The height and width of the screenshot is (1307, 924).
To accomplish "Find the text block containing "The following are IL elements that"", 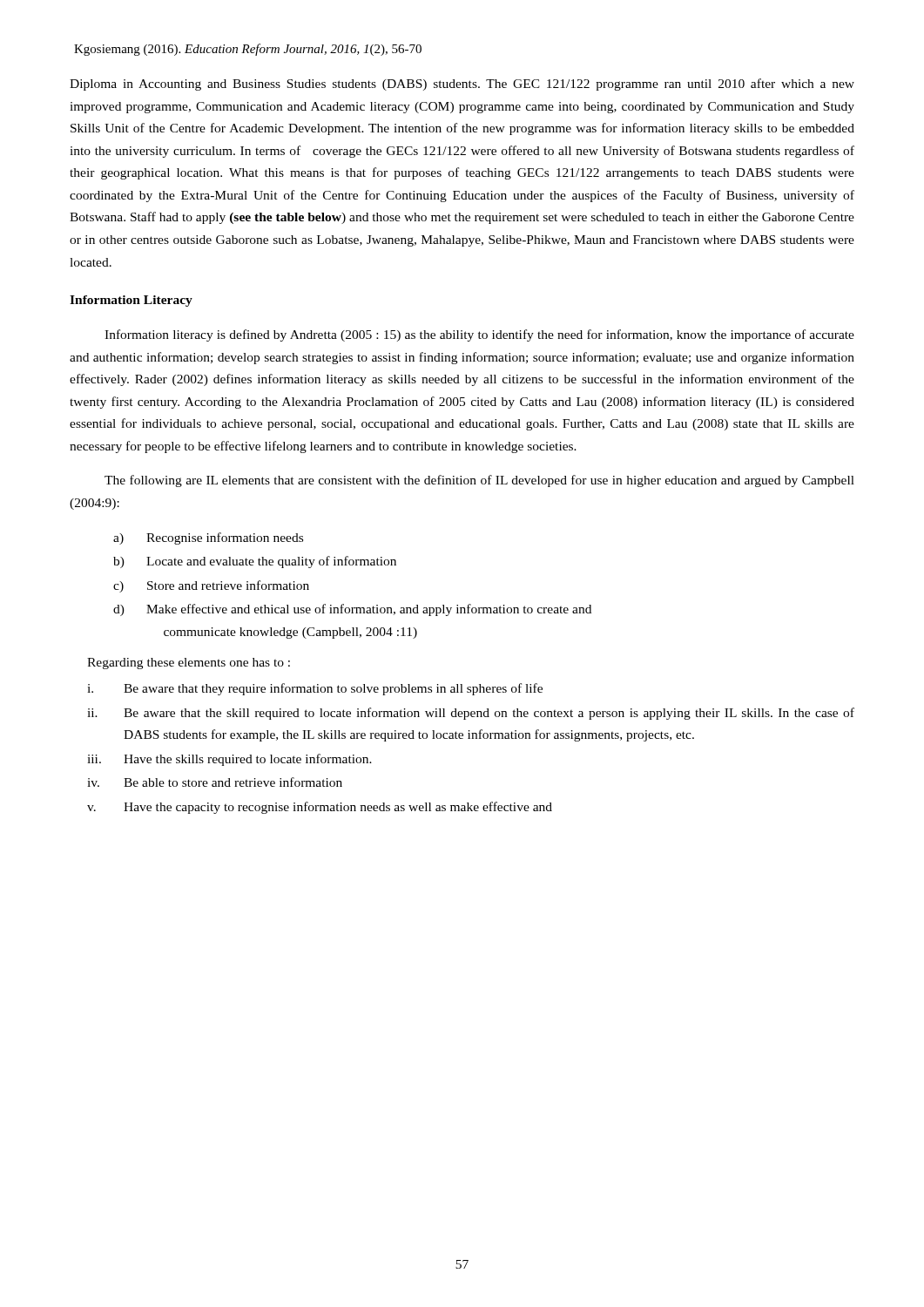I will click(x=462, y=491).
